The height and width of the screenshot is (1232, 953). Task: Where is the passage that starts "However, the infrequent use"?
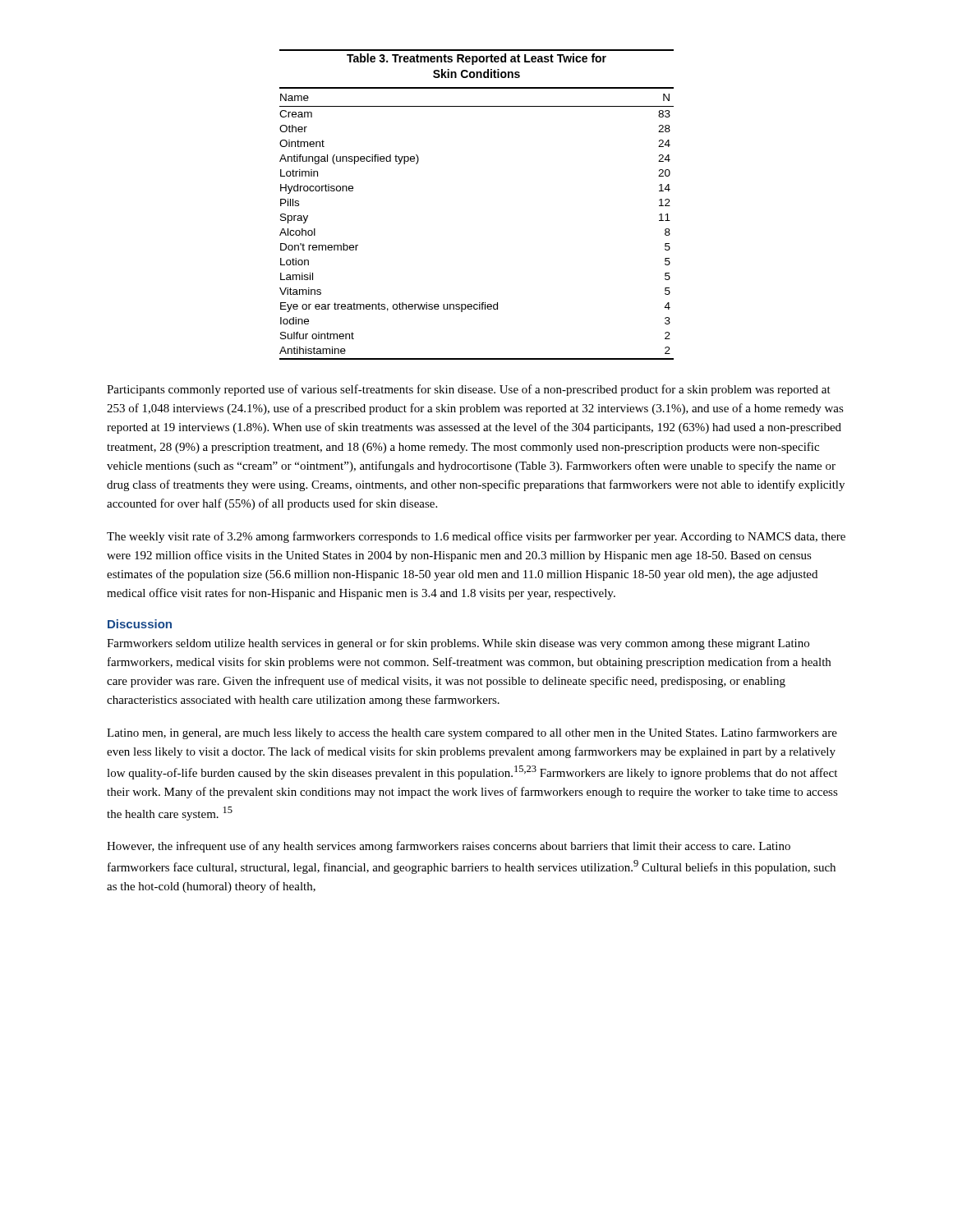click(x=471, y=866)
